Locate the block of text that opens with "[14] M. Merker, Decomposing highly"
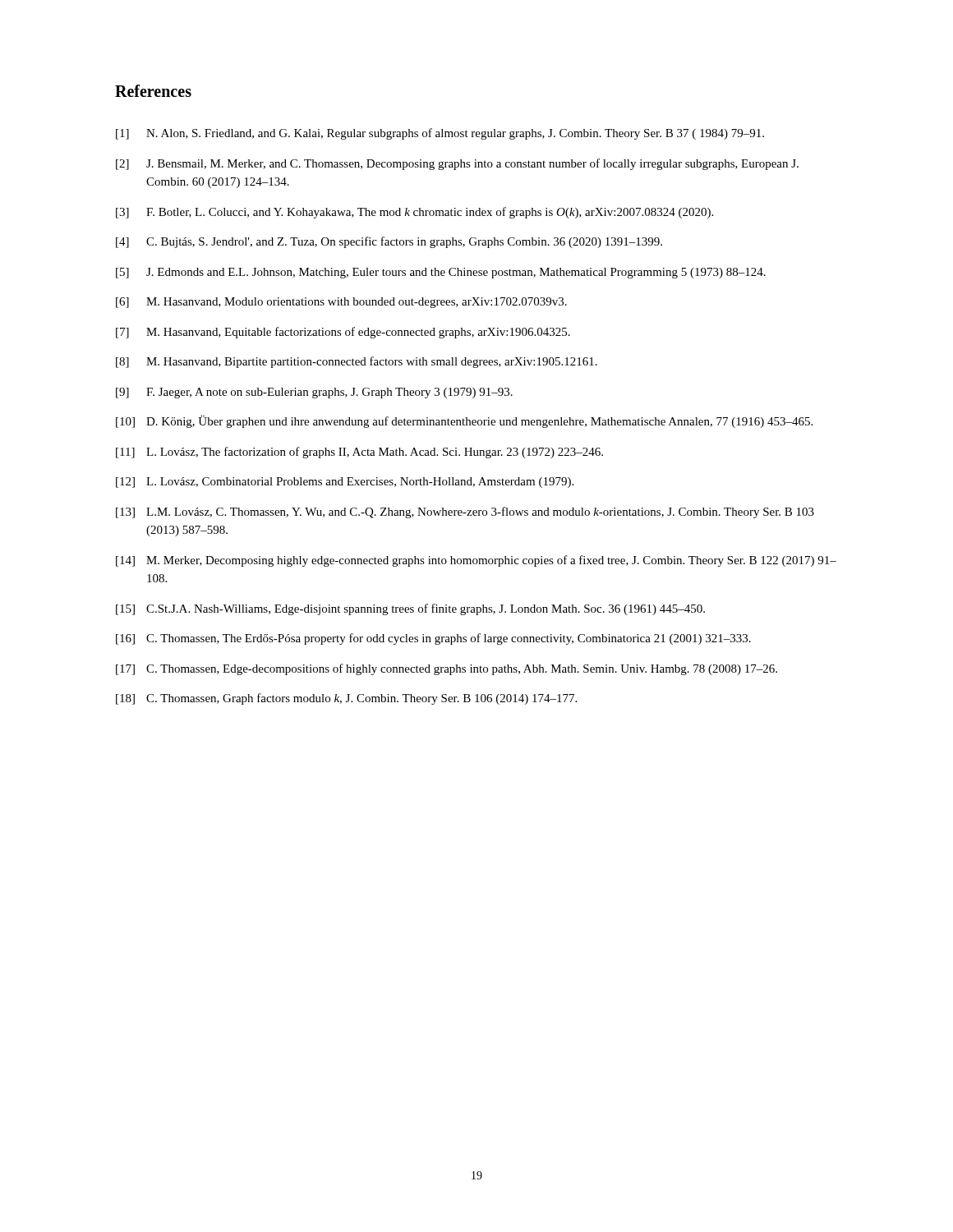This screenshot has width=953, height=1232. tap(476, 569)
